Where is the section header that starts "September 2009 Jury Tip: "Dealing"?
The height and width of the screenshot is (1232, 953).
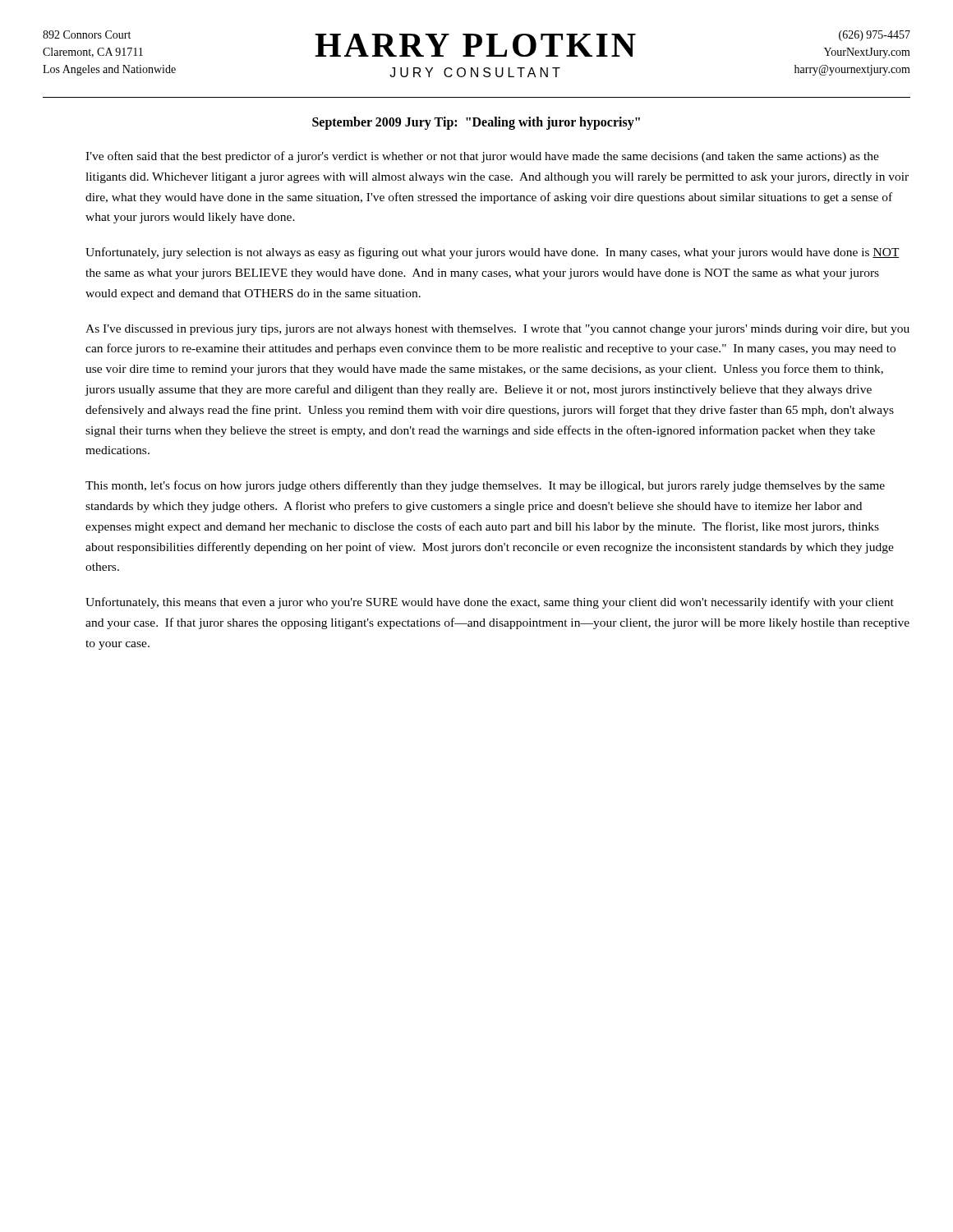click(476, 122)
